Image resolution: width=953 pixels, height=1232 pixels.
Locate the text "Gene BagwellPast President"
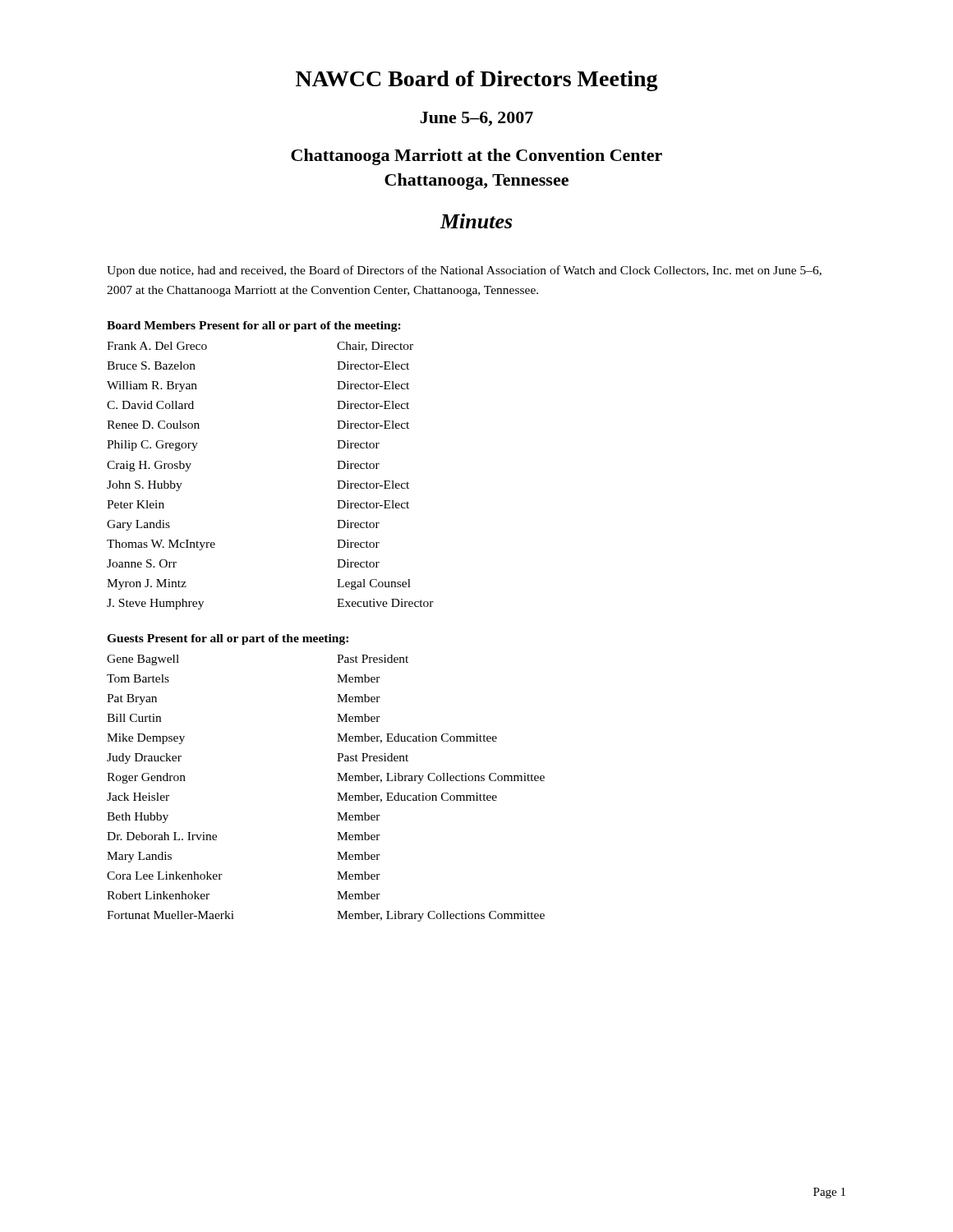point(141,658)
